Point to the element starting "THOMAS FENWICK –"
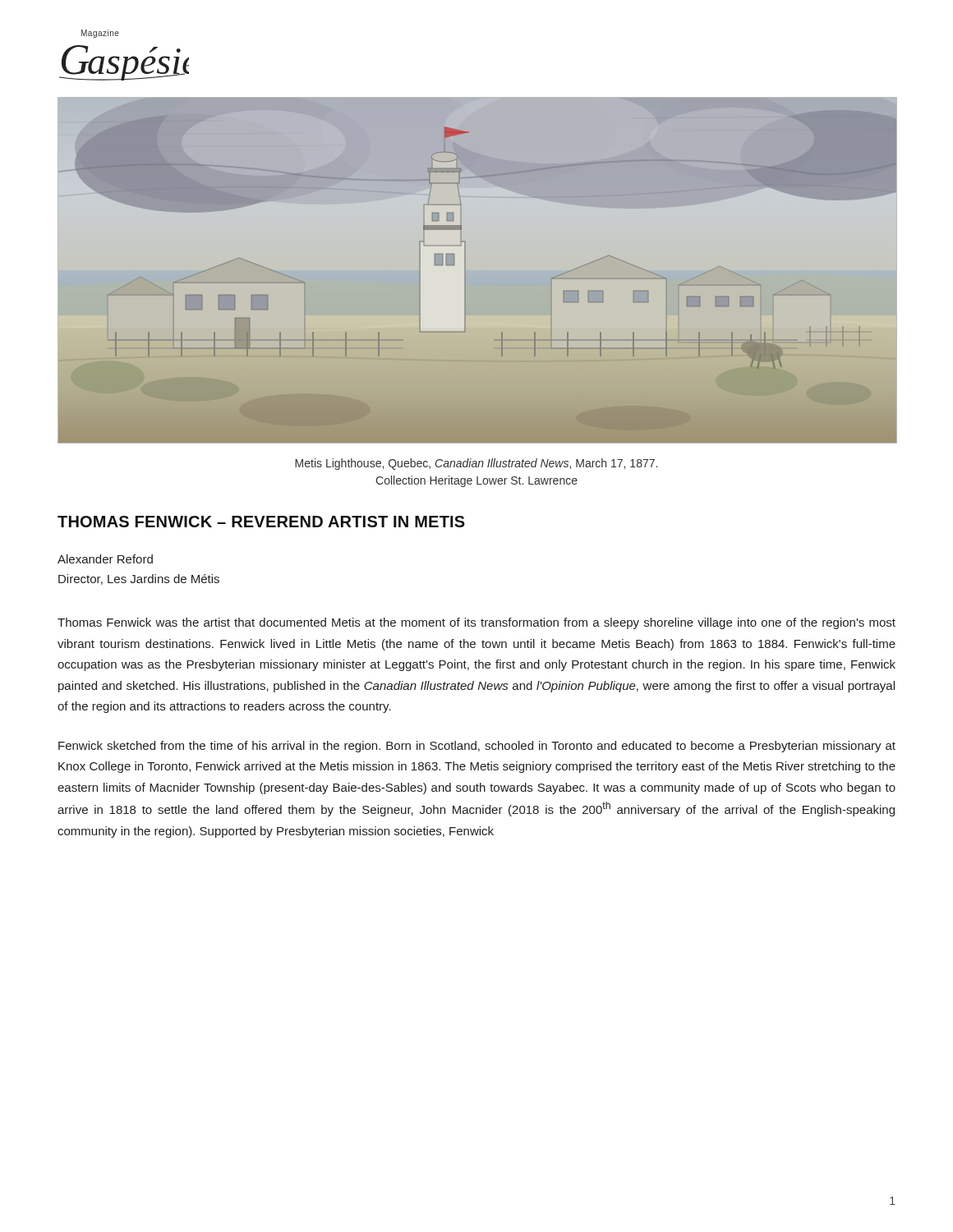Image resolution: width=953 pixels, height=1232 pixels. 261,522
